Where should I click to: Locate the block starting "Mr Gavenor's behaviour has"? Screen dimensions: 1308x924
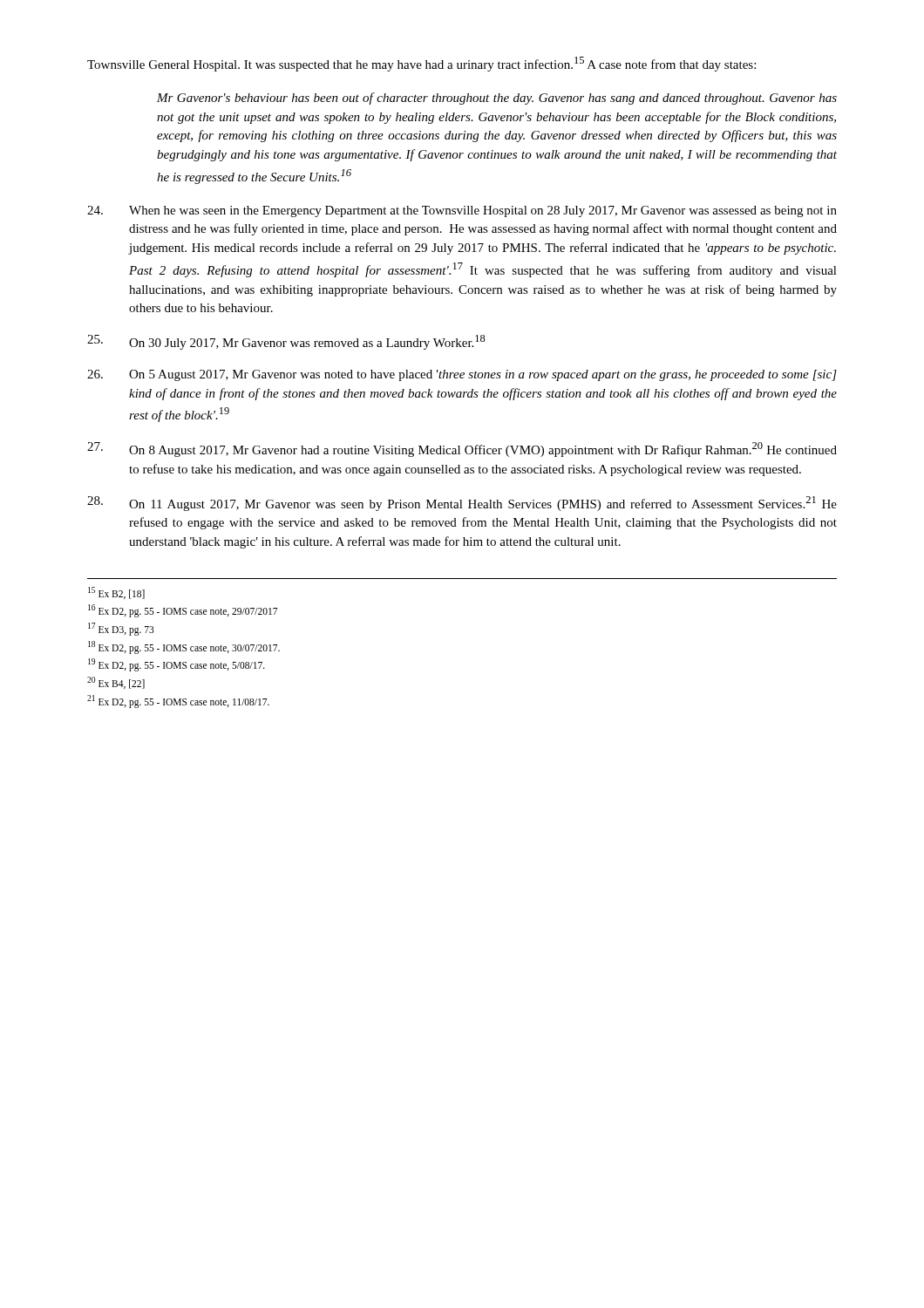click(497, 137)
